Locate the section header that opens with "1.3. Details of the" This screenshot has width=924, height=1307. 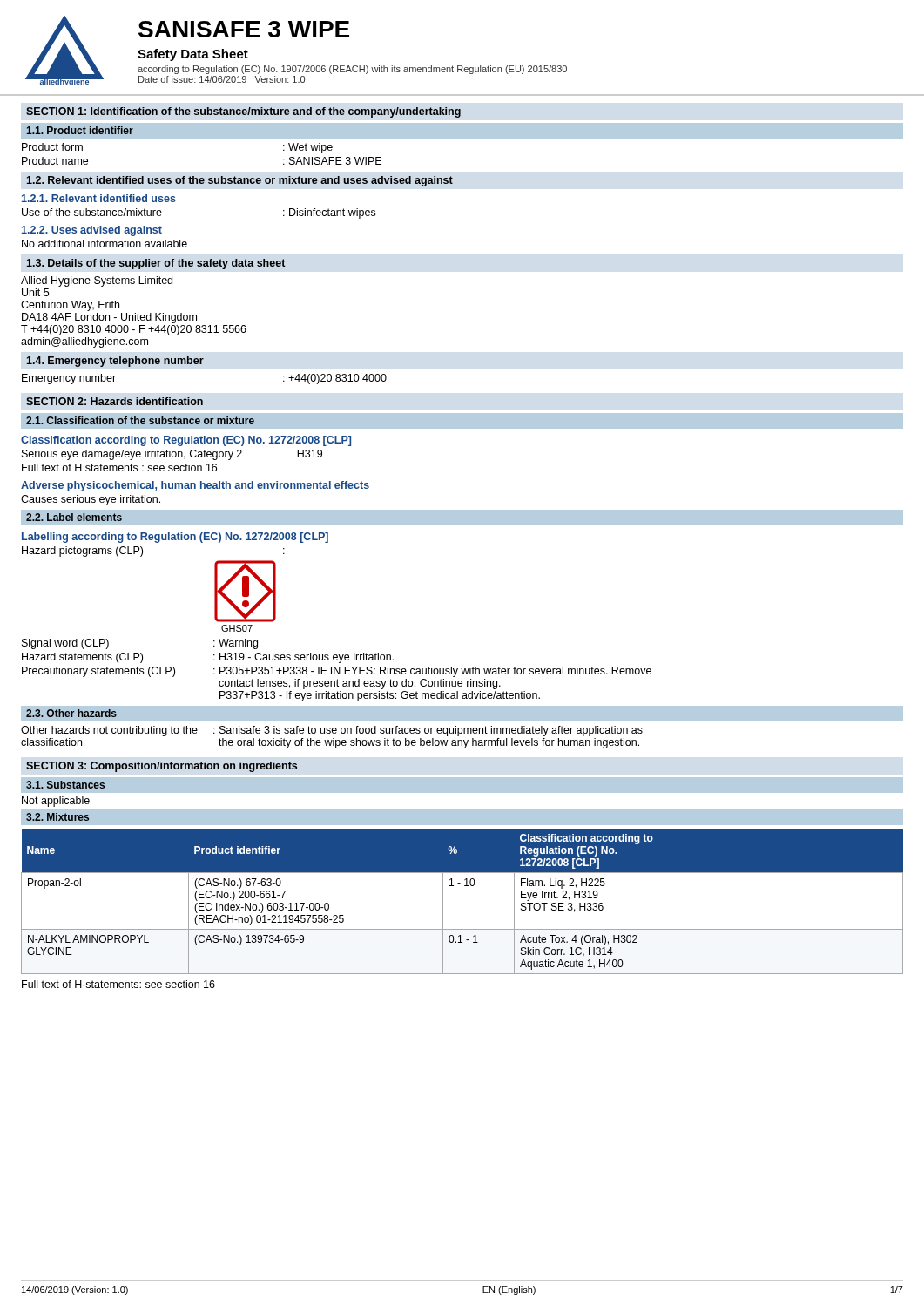156,263
